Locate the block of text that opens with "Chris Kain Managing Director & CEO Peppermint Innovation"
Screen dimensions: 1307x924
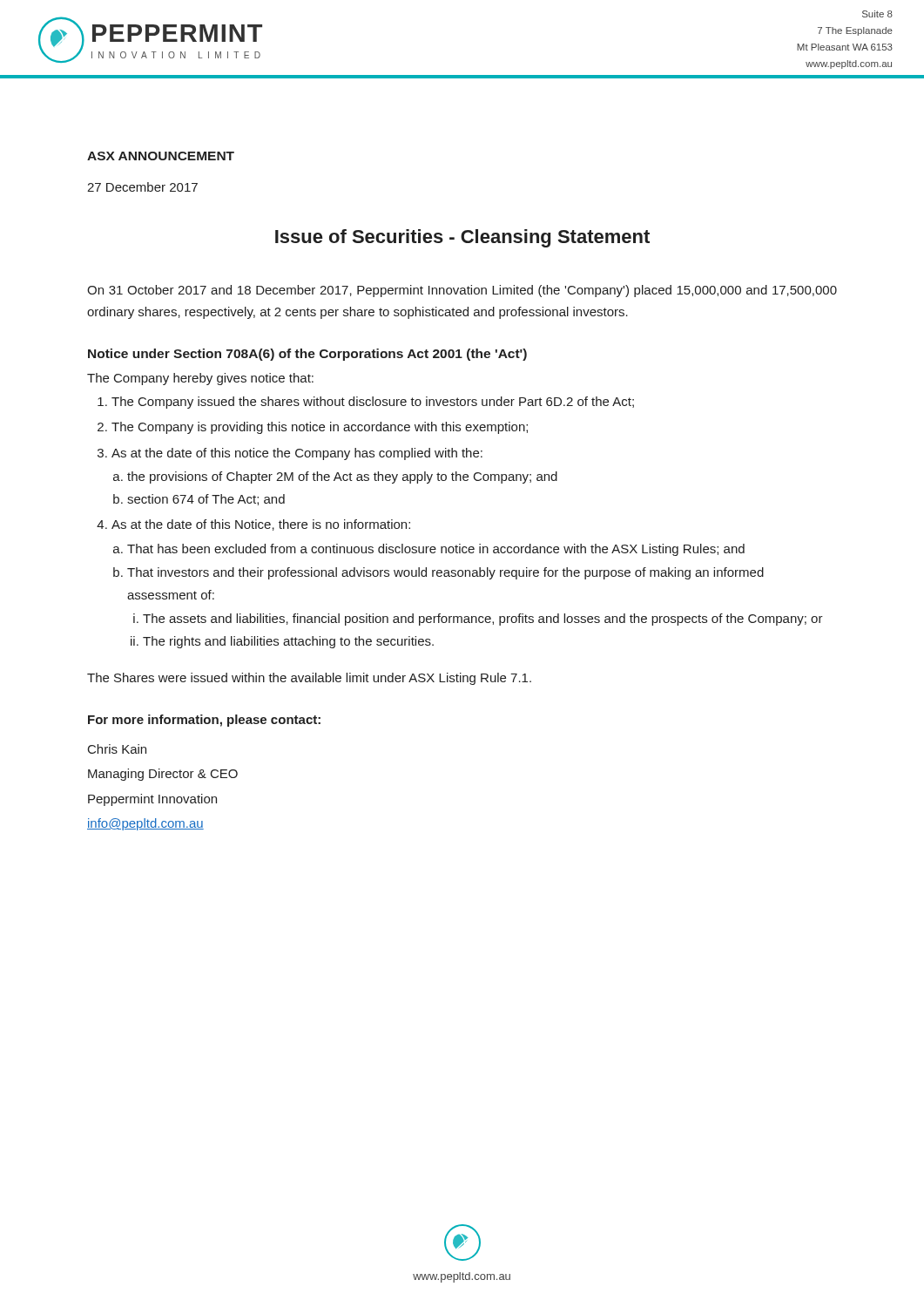163,786
